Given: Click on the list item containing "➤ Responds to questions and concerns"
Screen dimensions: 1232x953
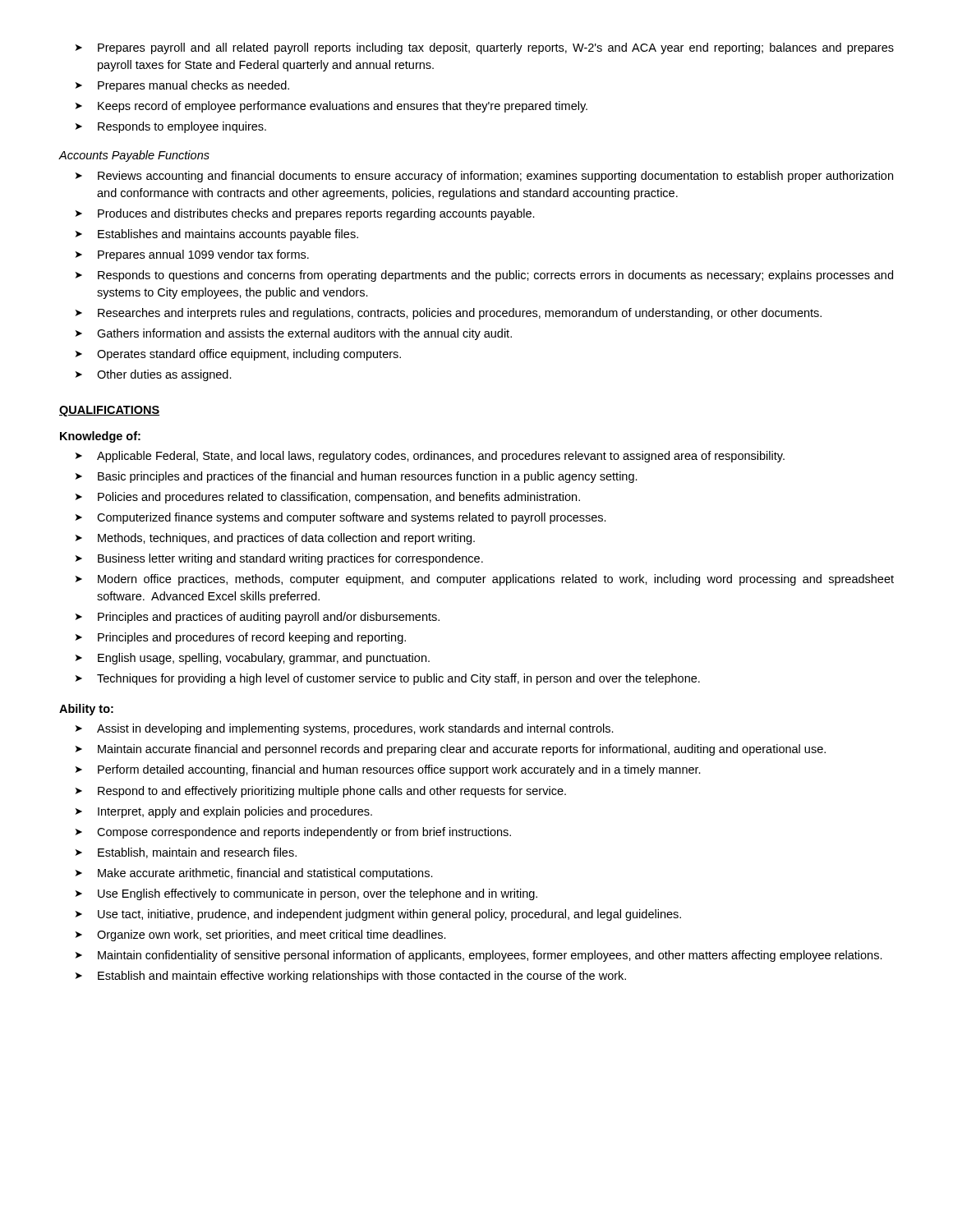Looking at the screenshot, I should coord(484,284).
